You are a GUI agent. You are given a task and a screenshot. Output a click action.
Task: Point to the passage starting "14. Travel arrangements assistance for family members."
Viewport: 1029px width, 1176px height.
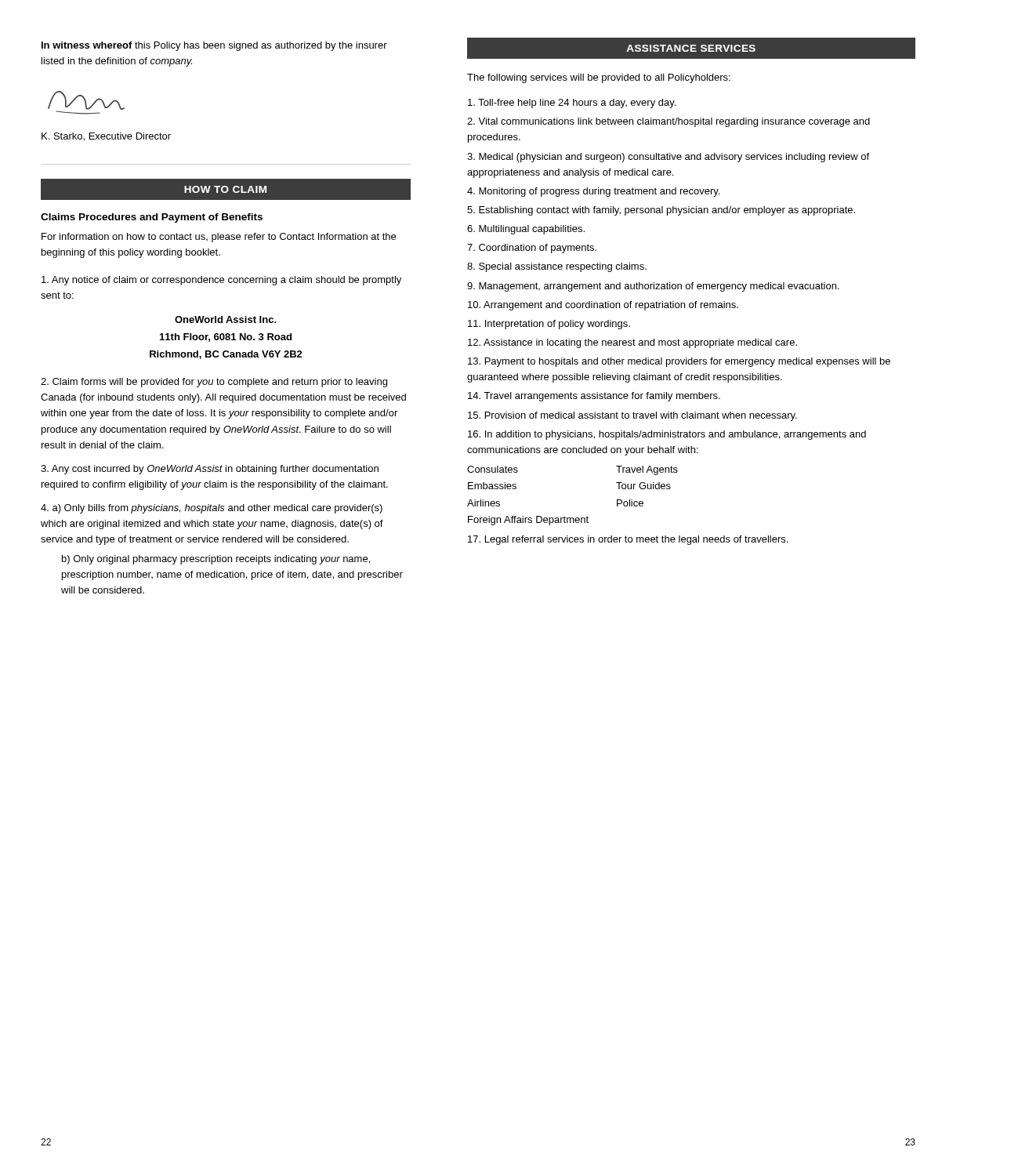tap(594, 396)
